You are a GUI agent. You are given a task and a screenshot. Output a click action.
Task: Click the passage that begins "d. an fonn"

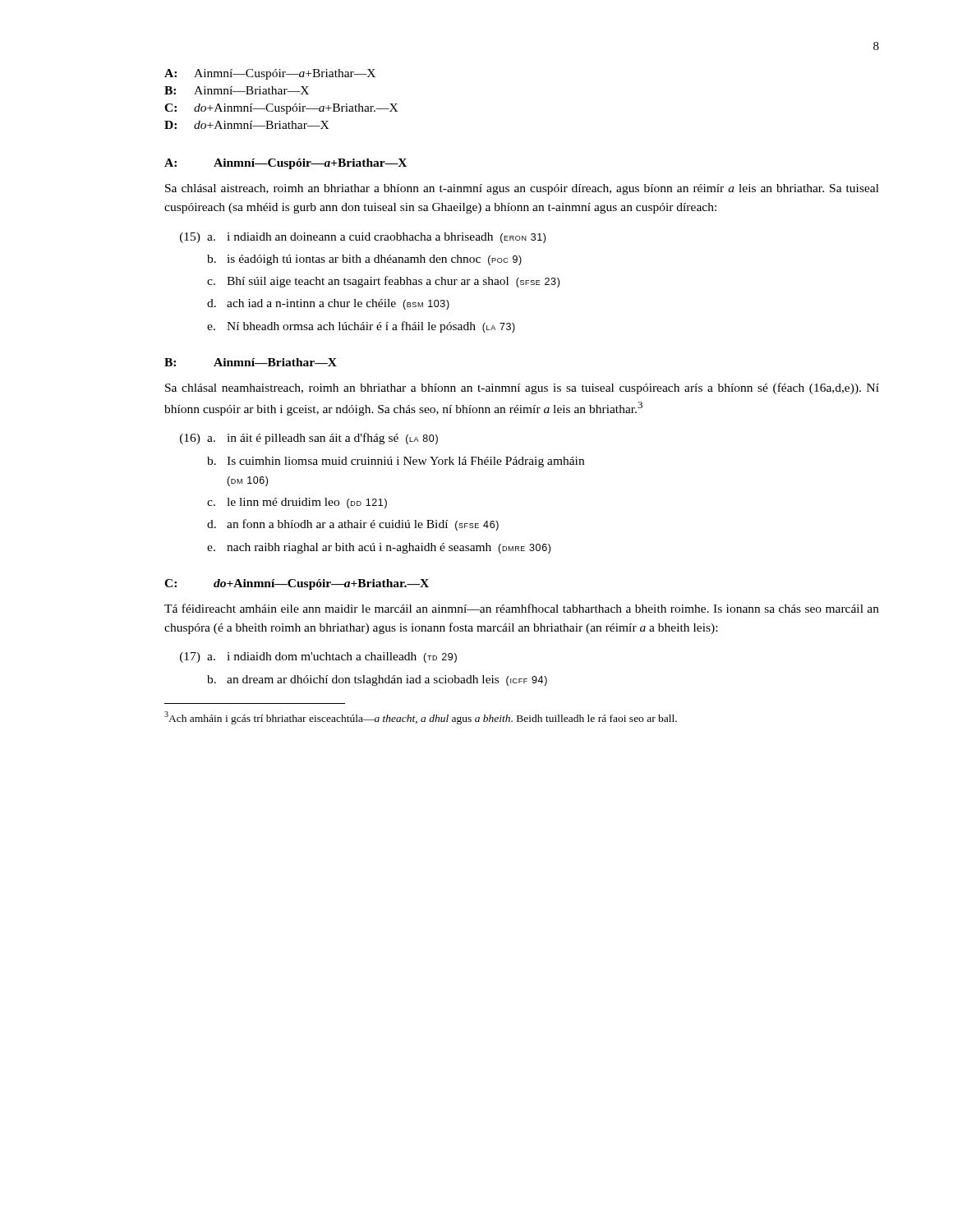[353, 524]
